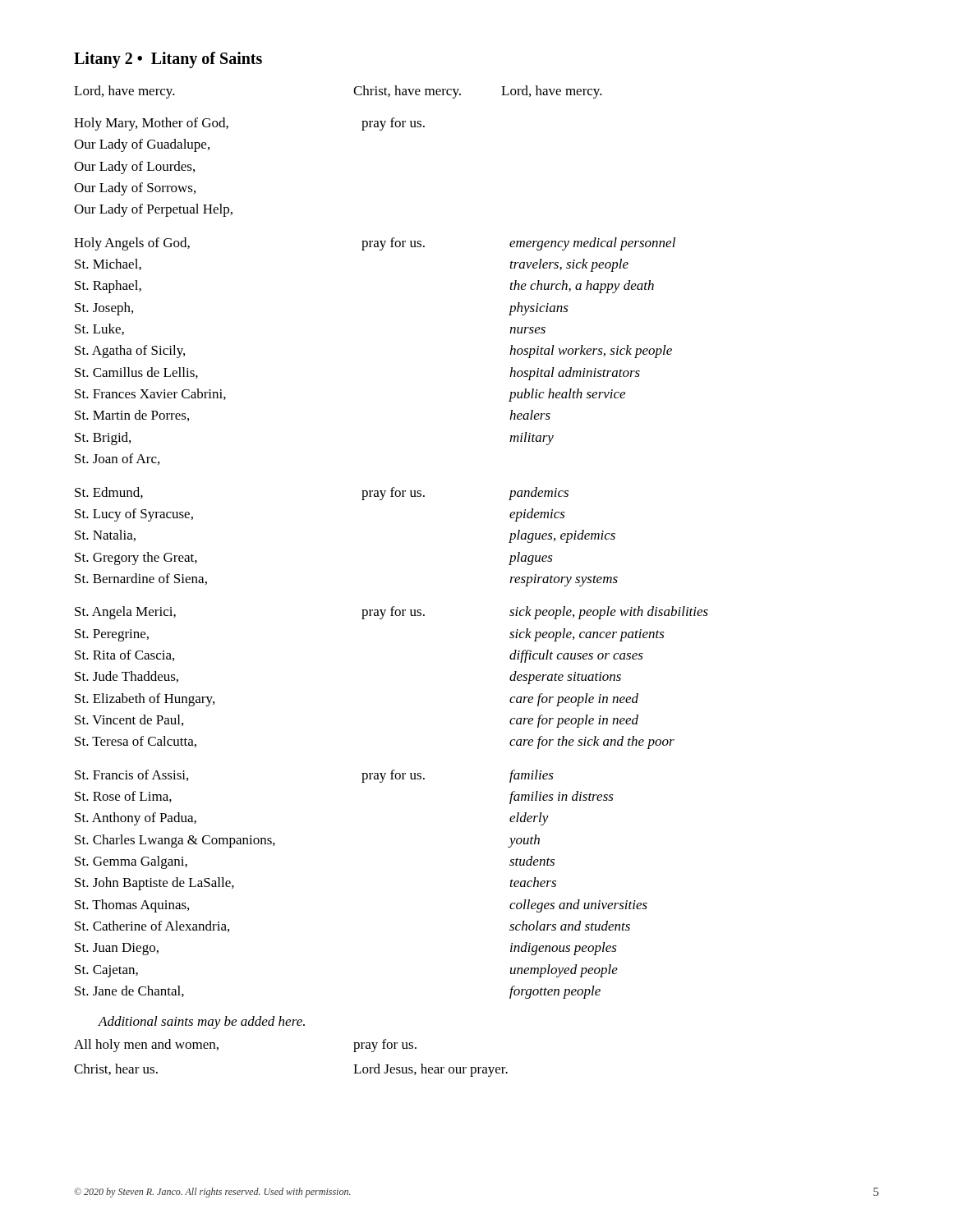Image resolution: width=953 pixels, height=1232 pixels.
Task: Navigate to the text starting "Litany 2 • Litany of"
Action: tap(168, 58)
